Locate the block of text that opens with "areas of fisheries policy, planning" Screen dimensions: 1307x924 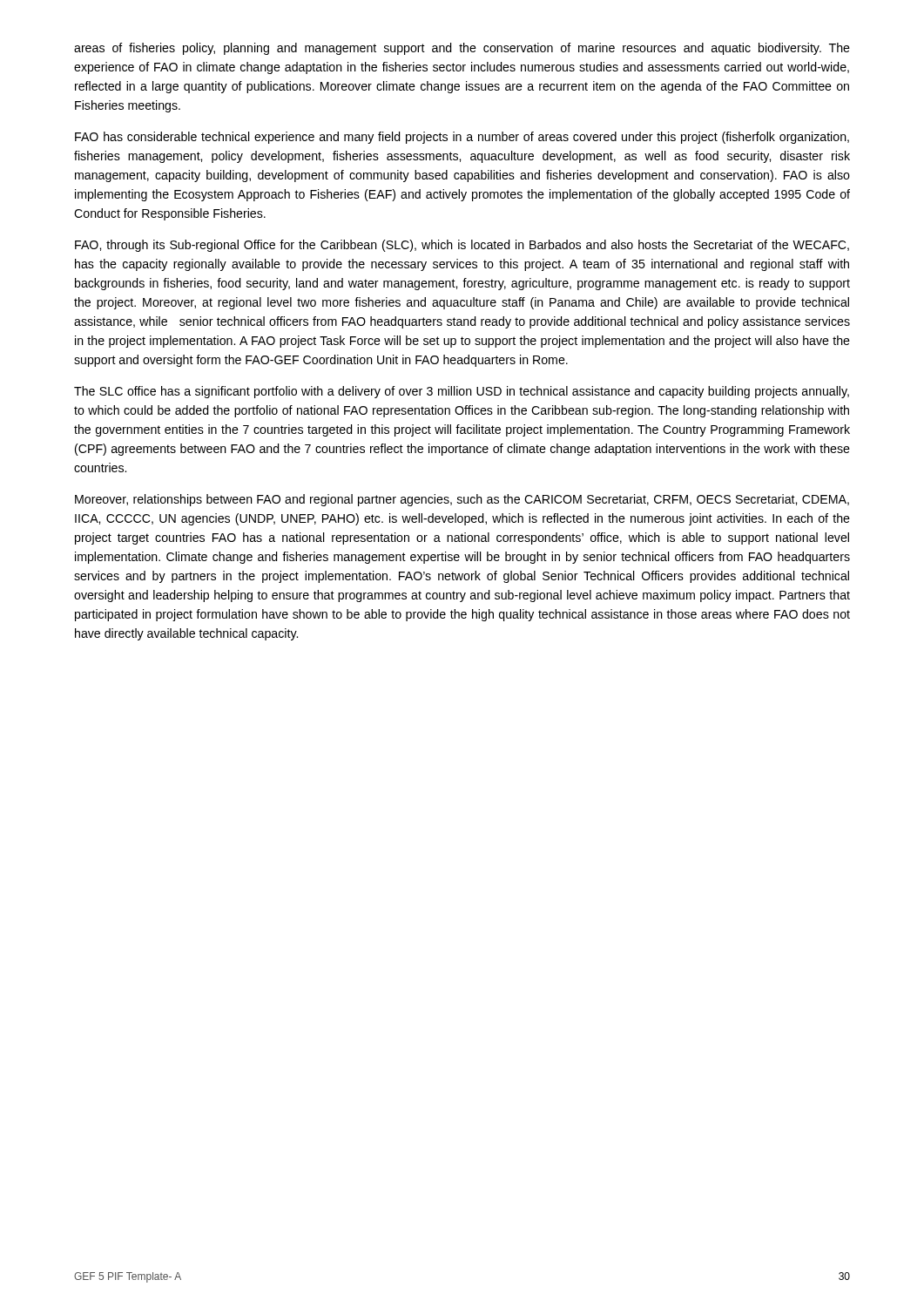tap(462, 77)
